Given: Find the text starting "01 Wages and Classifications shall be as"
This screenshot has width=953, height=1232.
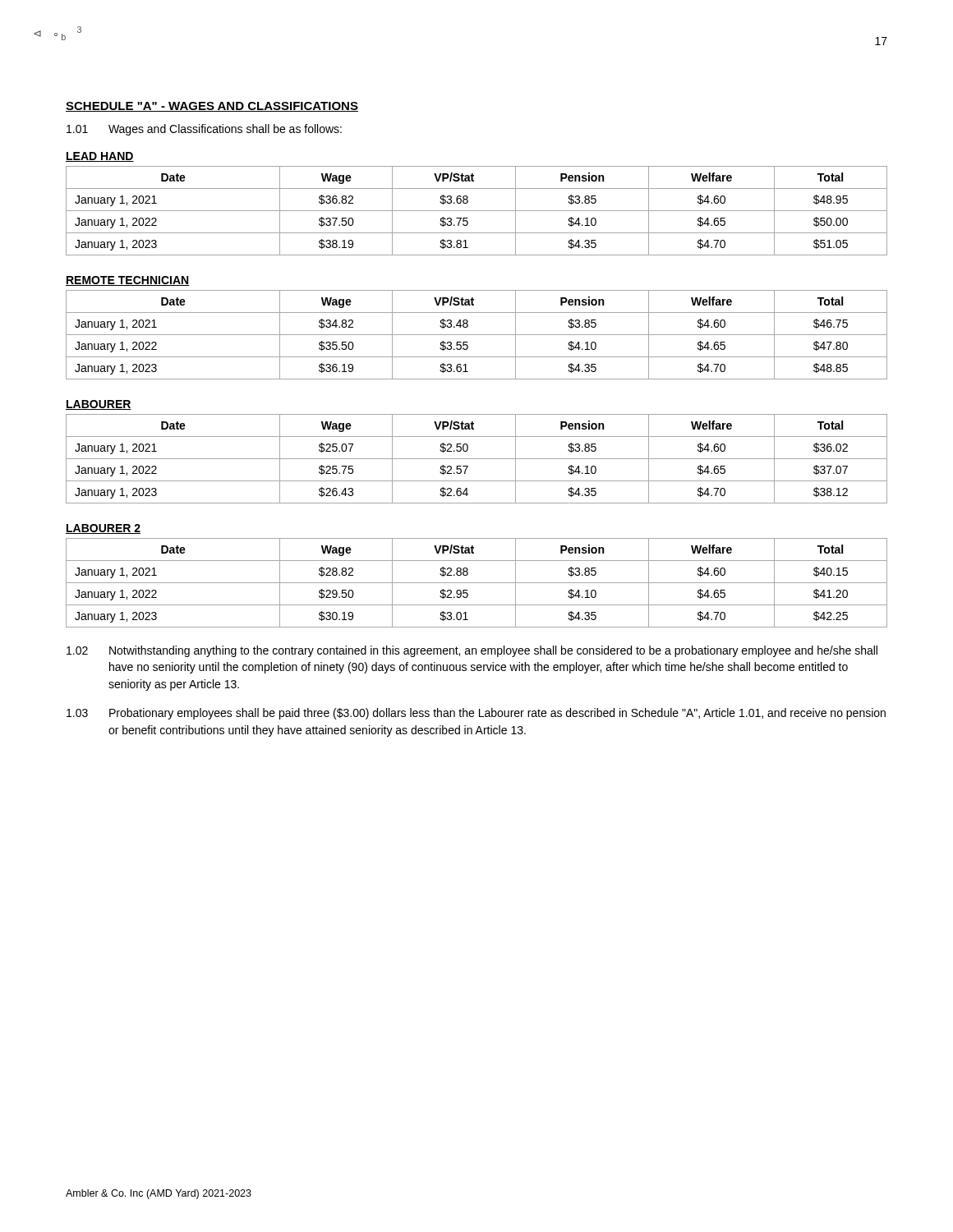Looking at the screenshot, I should click(x=204, y=130).
